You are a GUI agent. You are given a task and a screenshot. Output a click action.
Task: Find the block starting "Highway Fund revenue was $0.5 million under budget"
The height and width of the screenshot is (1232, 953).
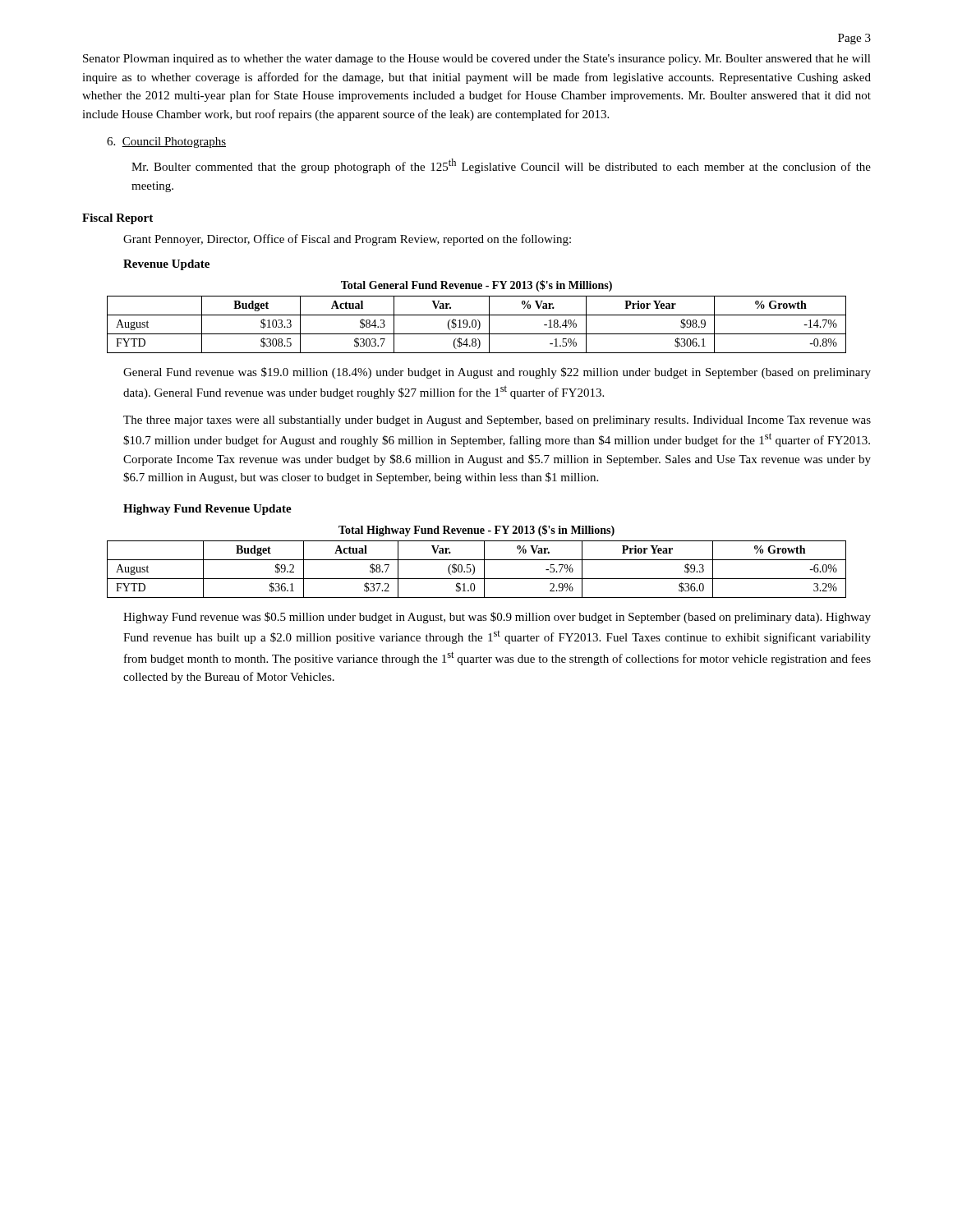(497, 647)
